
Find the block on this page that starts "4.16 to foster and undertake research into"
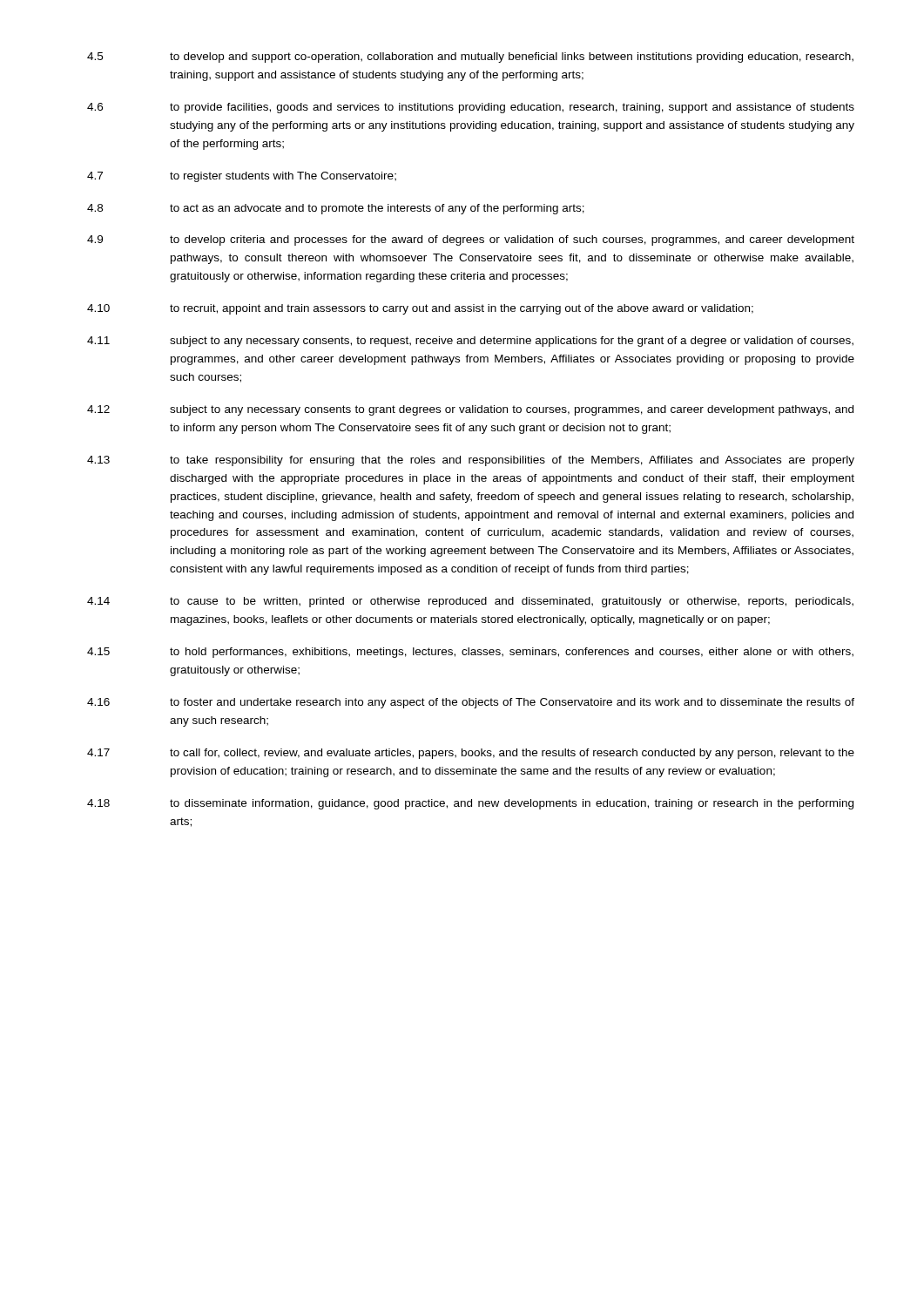click(471, 712)
